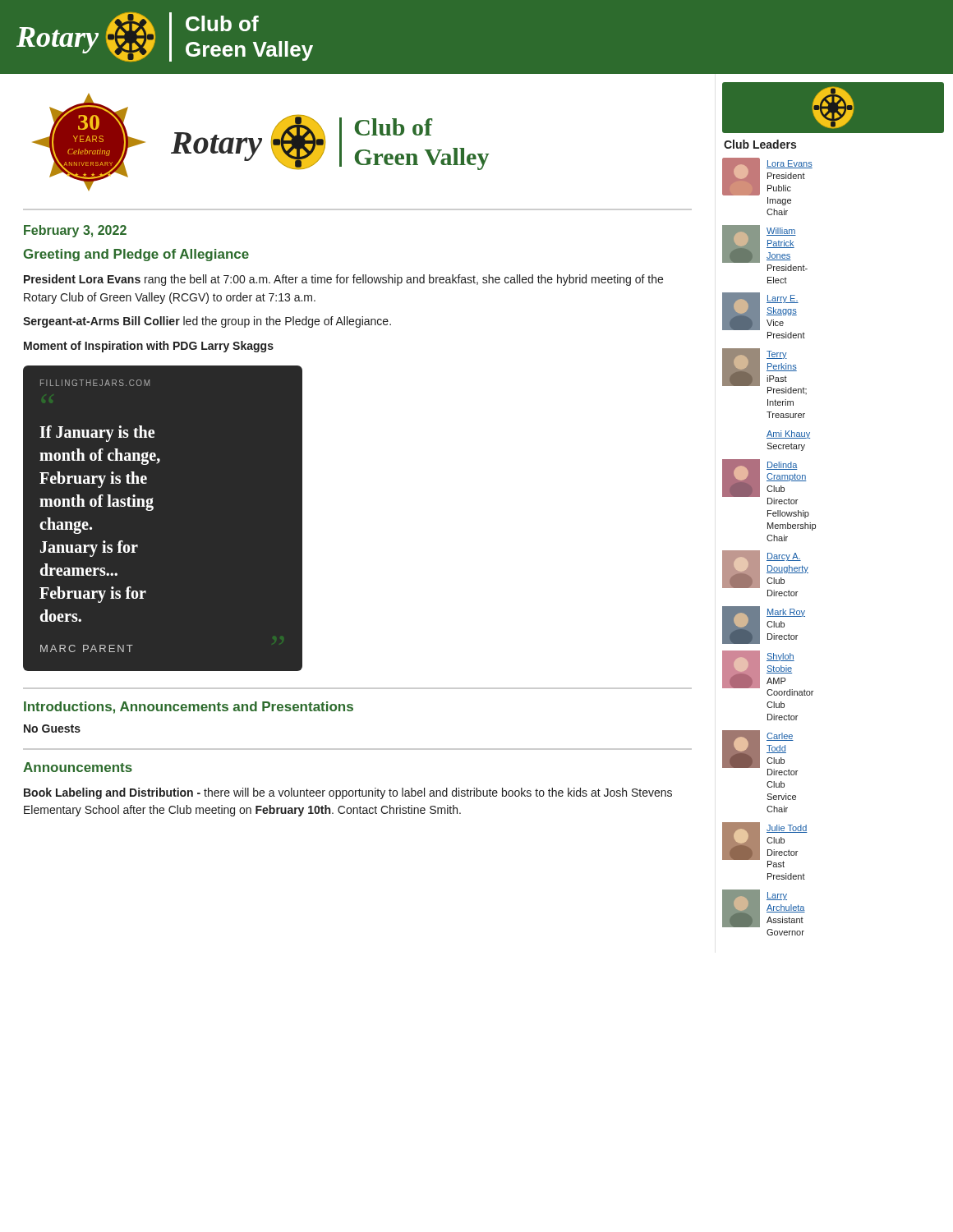Navigate to the block starting "Ami Khauy Secretary"
The width and height of the screenshot is (953, 1232).
click(x=788, y=440)
